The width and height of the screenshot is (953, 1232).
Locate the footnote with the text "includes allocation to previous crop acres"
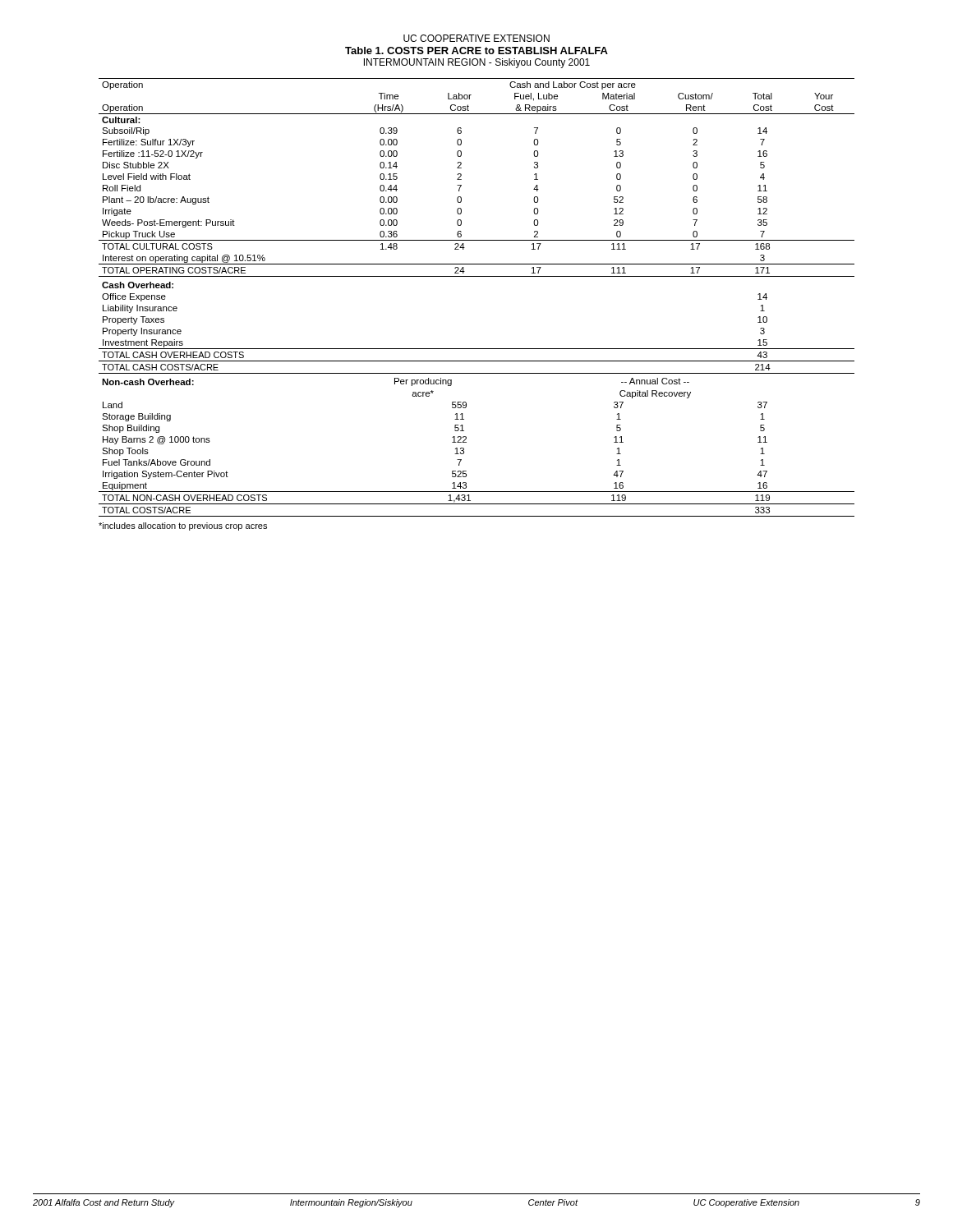tap(183, 526)
